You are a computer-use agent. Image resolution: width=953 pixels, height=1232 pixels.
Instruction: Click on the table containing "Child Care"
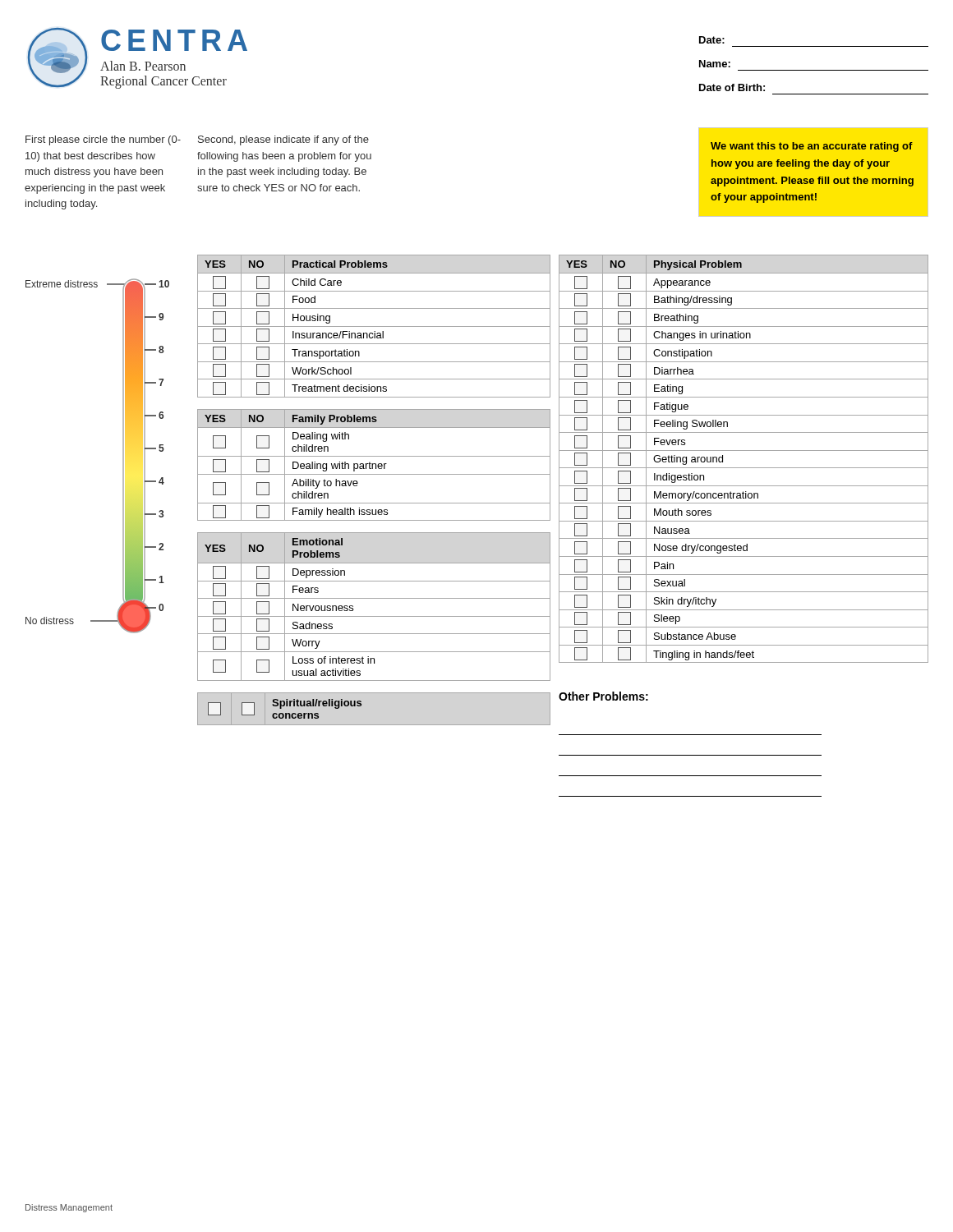tap(374, 326)
